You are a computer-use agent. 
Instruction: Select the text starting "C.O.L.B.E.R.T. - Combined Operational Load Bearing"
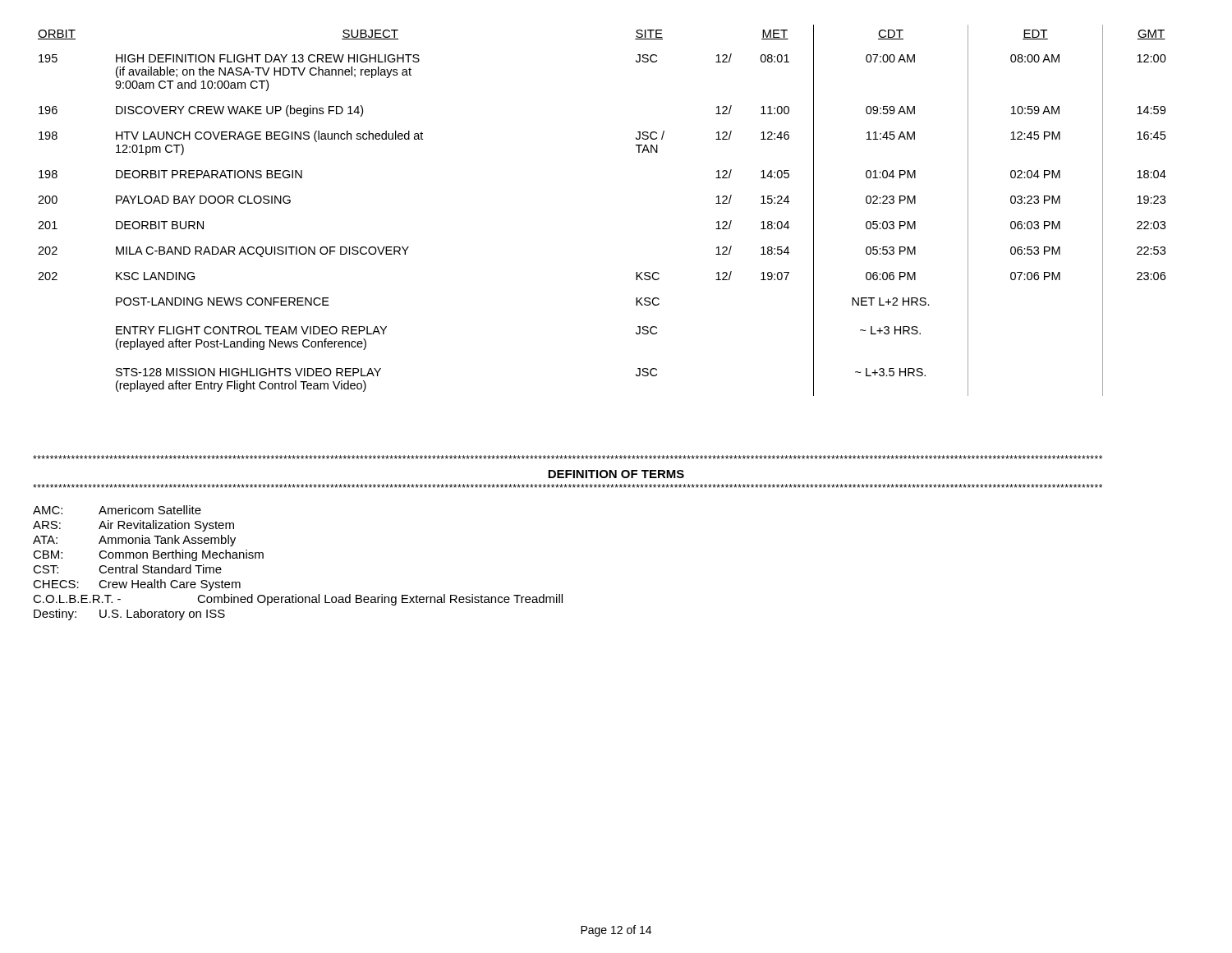[298, 600]
